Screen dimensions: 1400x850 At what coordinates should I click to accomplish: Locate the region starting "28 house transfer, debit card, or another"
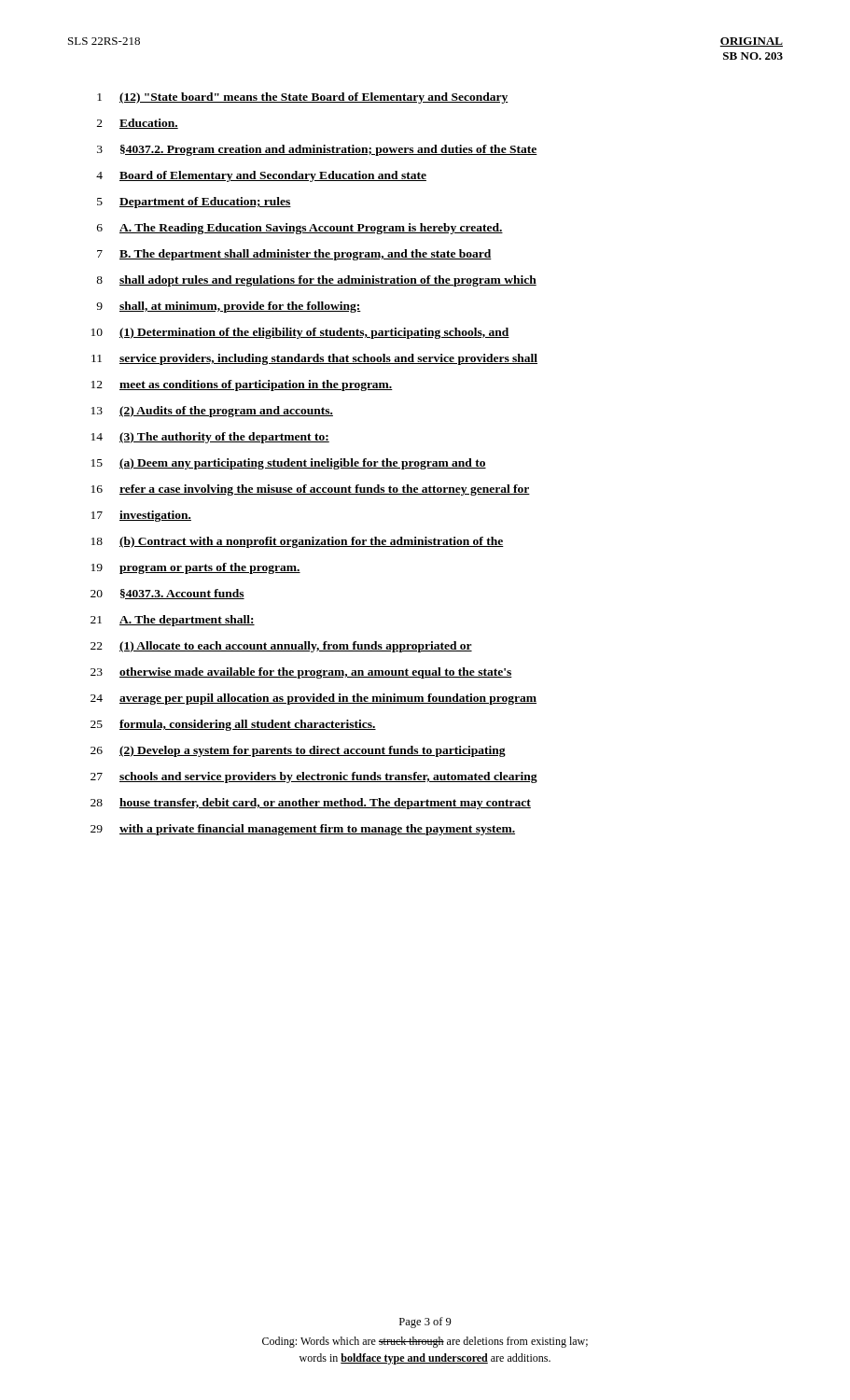coord(425,803)
